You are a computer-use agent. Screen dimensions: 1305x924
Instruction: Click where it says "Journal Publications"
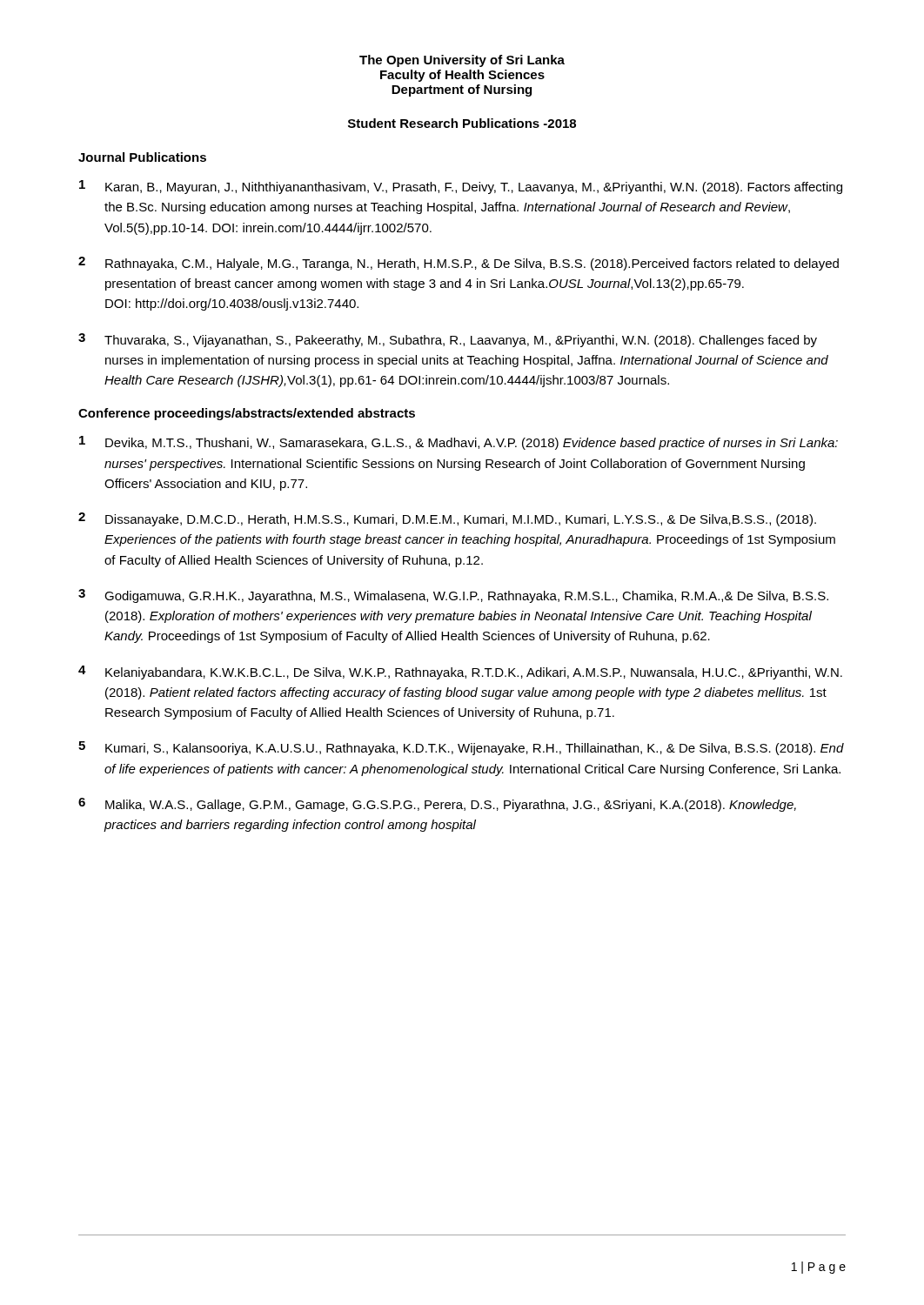(142, 157)
